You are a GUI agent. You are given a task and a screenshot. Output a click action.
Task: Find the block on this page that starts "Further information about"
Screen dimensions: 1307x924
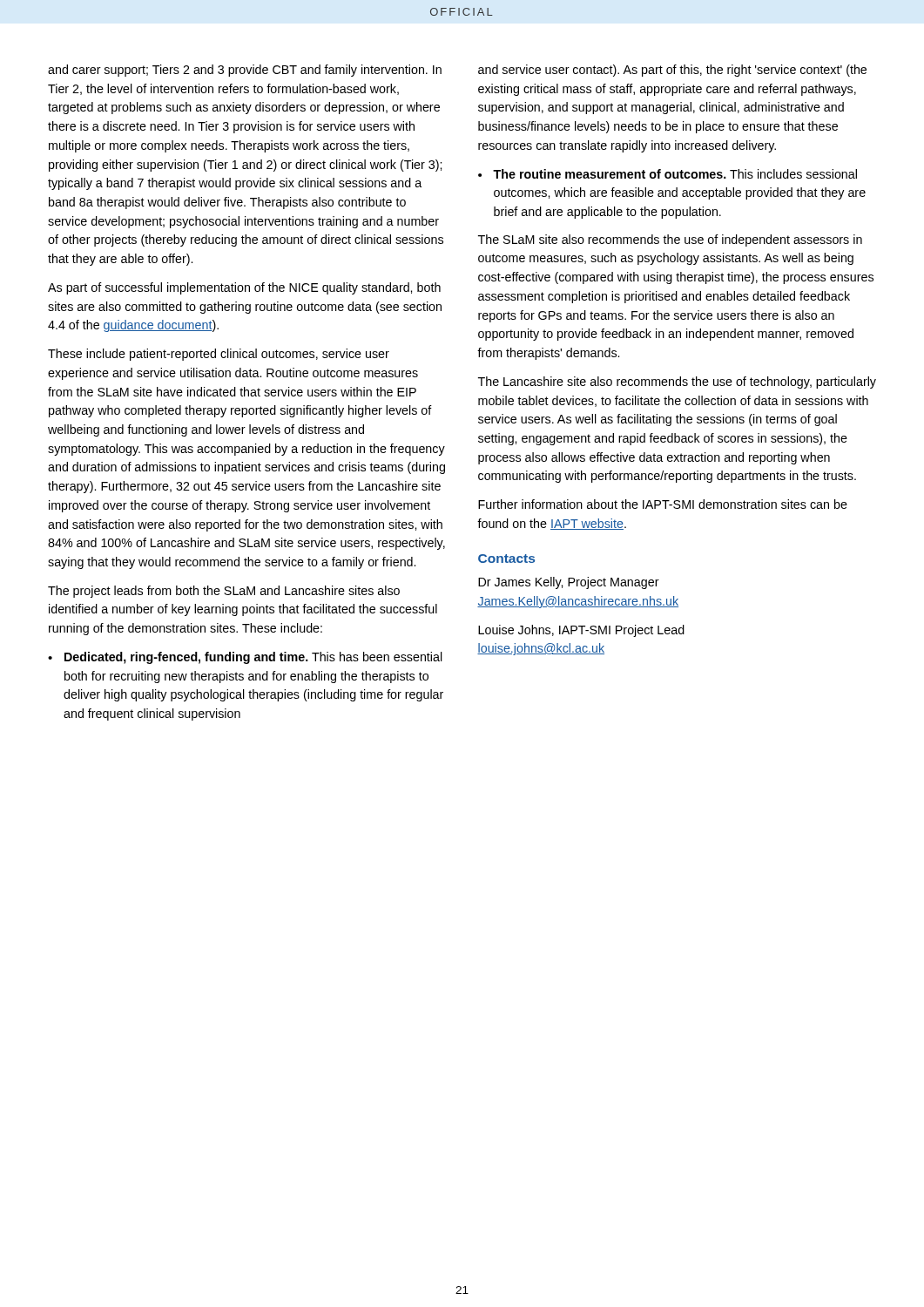677,515
